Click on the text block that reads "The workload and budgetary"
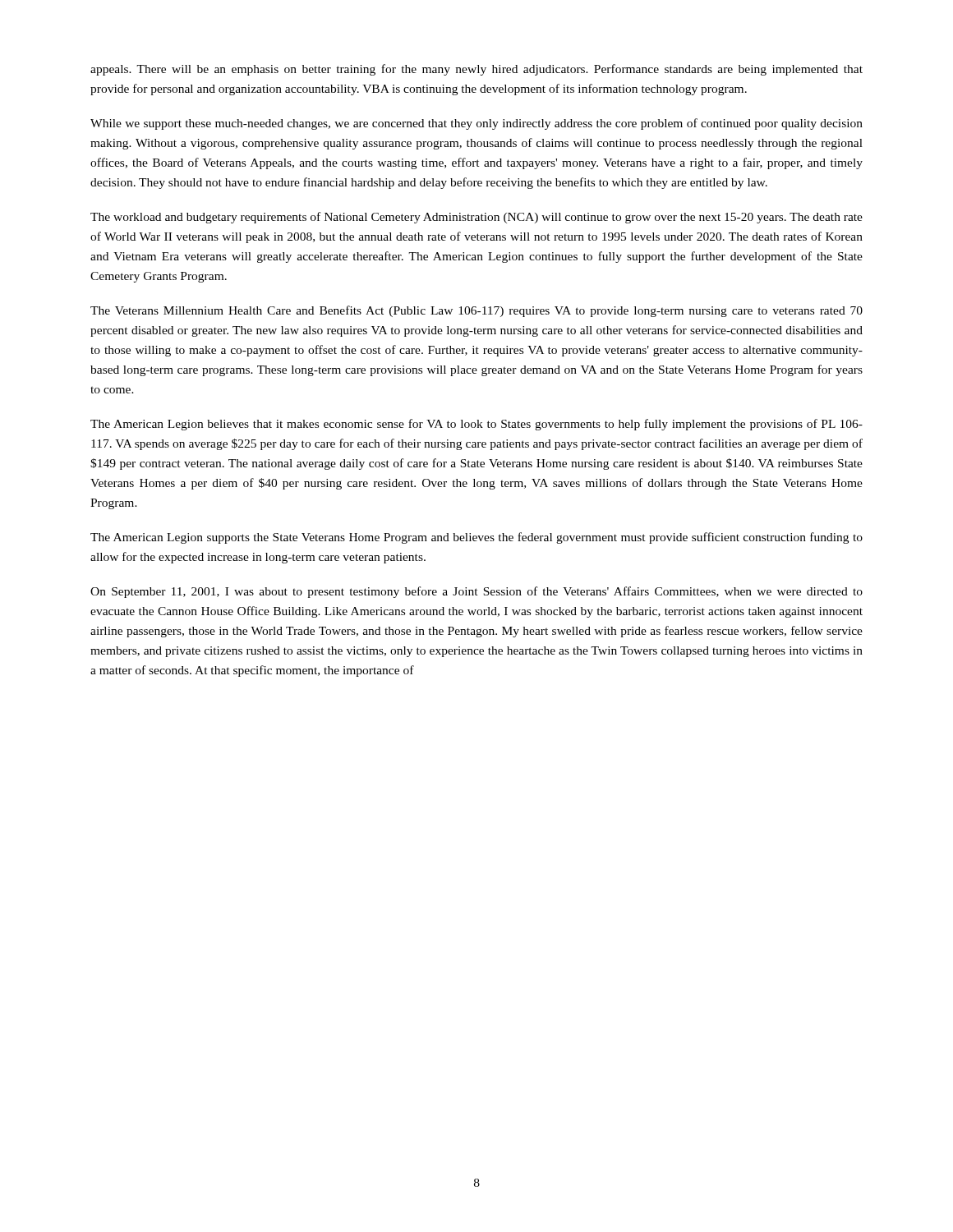Screen dimensions: 1232x953 click(476, 246)
